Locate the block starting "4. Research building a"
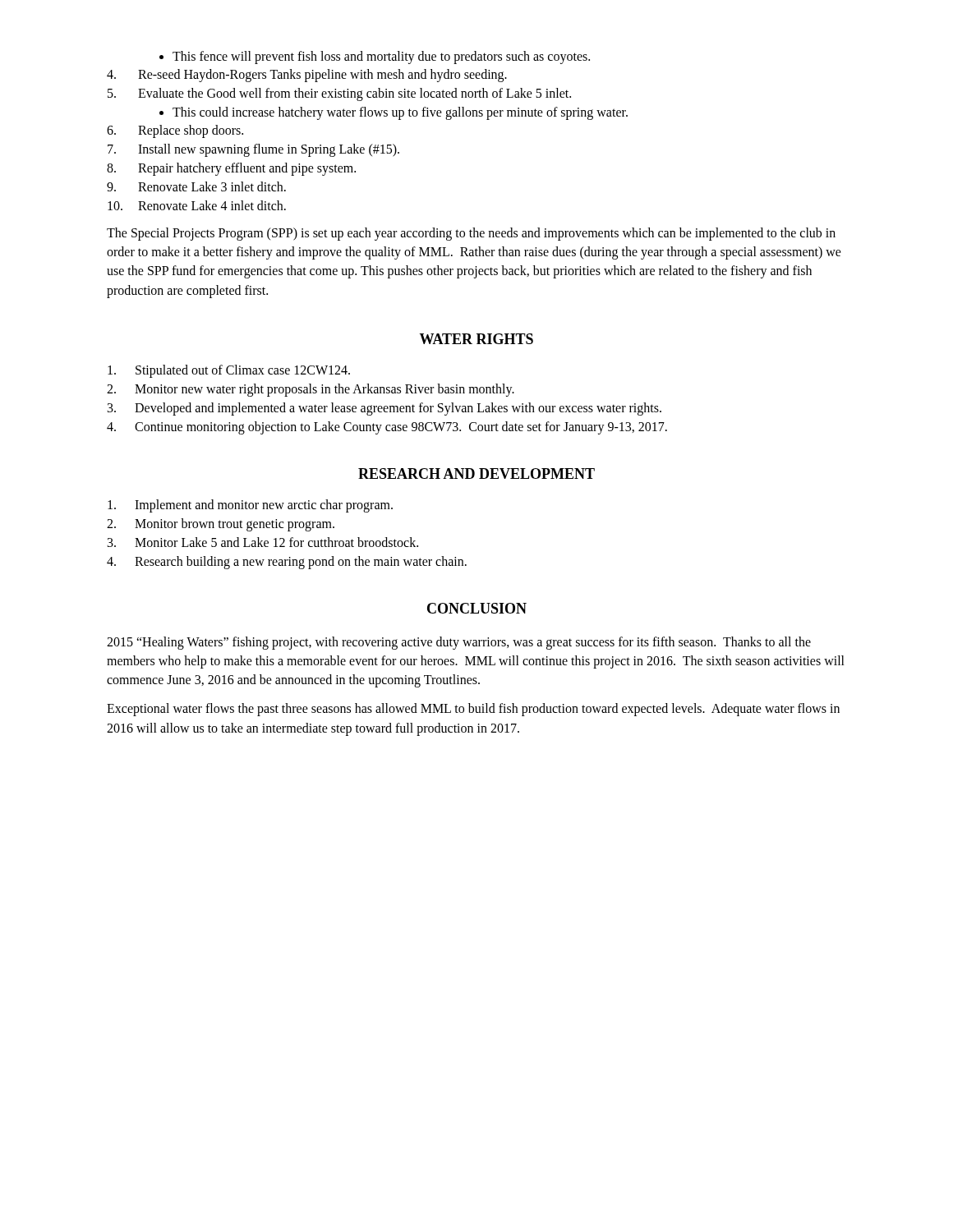The image size is (953, 1232). (287, 562)
